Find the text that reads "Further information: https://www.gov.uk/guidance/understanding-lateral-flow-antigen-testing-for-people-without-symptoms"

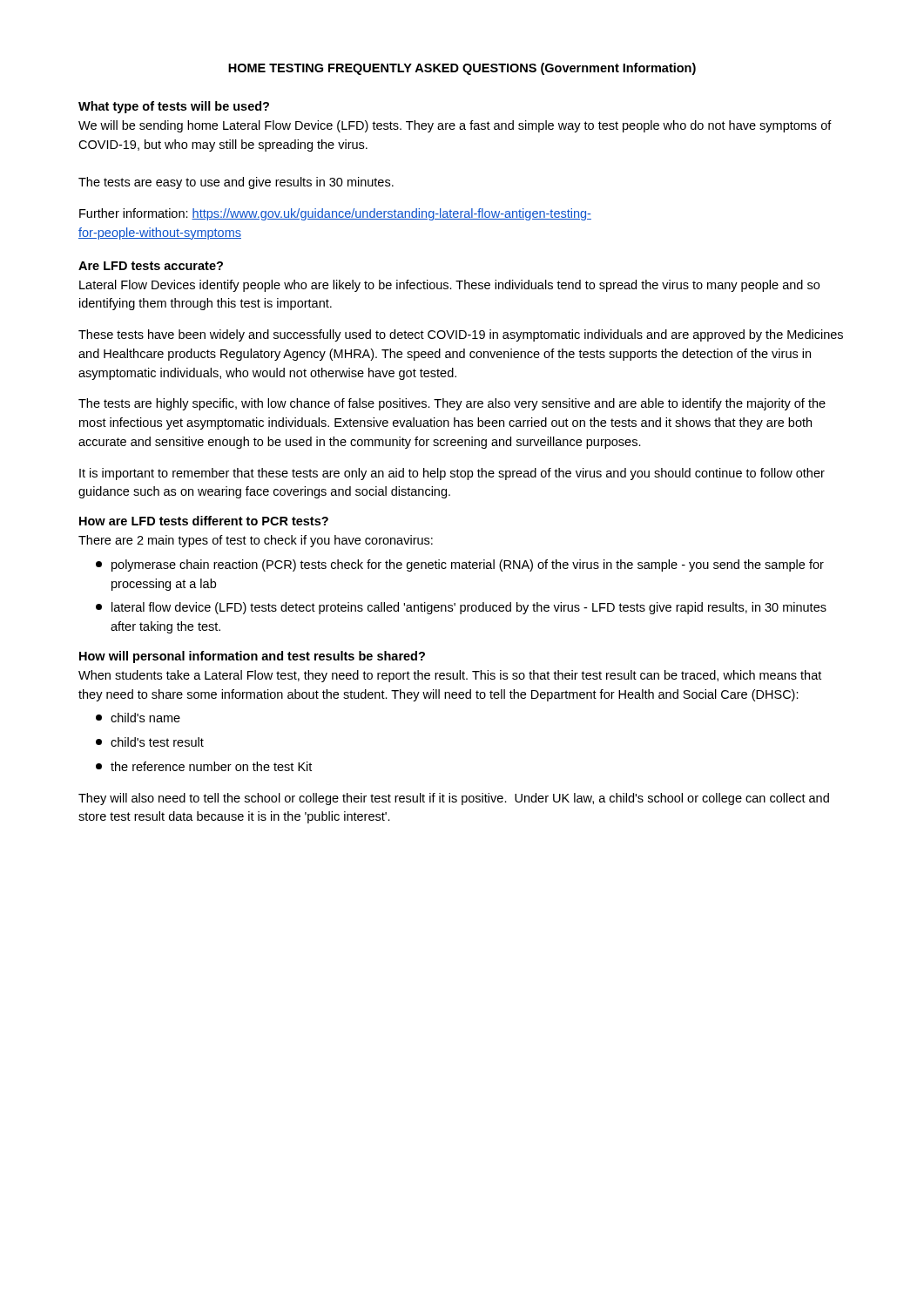click(335, 223)
